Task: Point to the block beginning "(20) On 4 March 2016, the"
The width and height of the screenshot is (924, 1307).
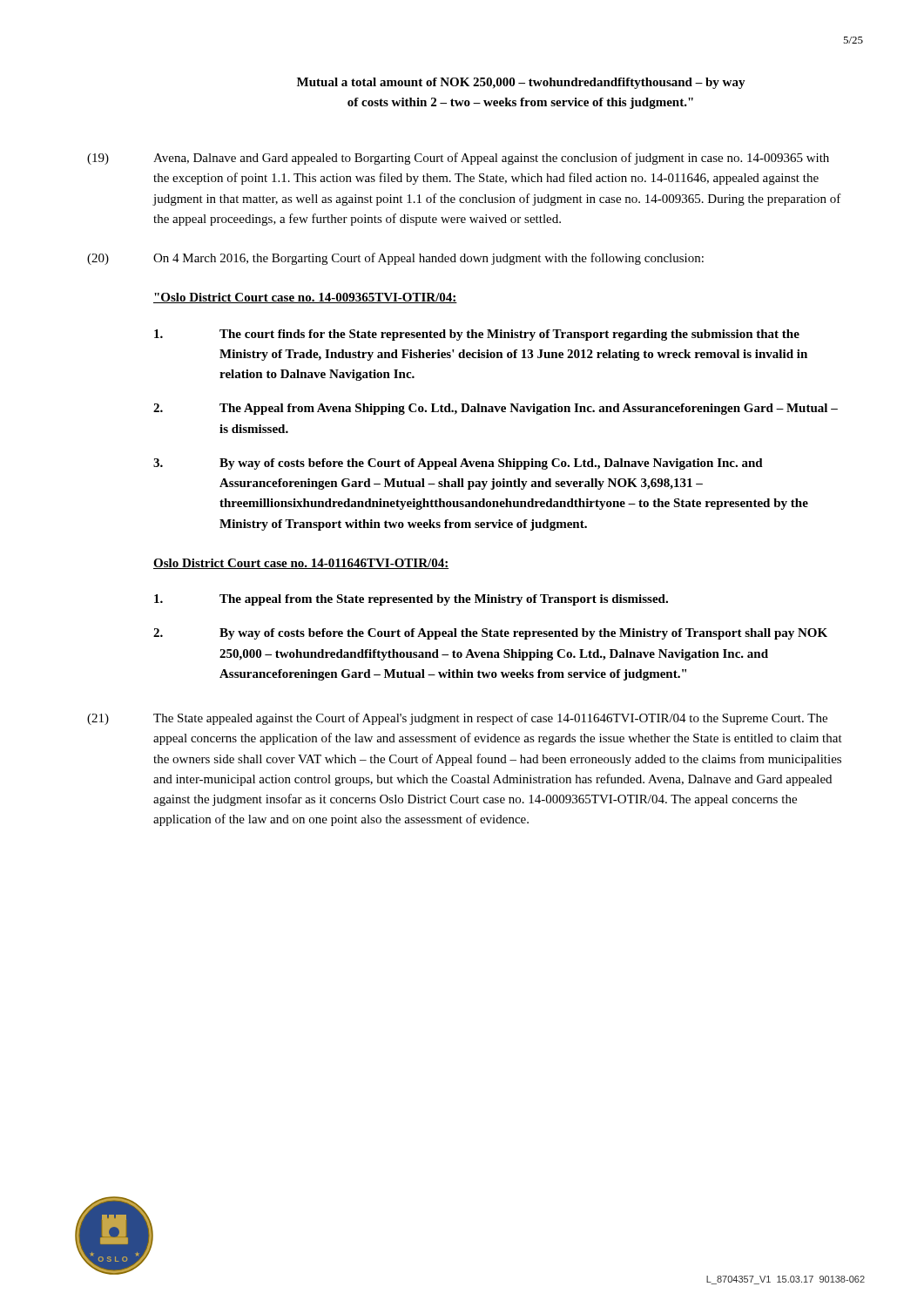Action: (467, 258)
